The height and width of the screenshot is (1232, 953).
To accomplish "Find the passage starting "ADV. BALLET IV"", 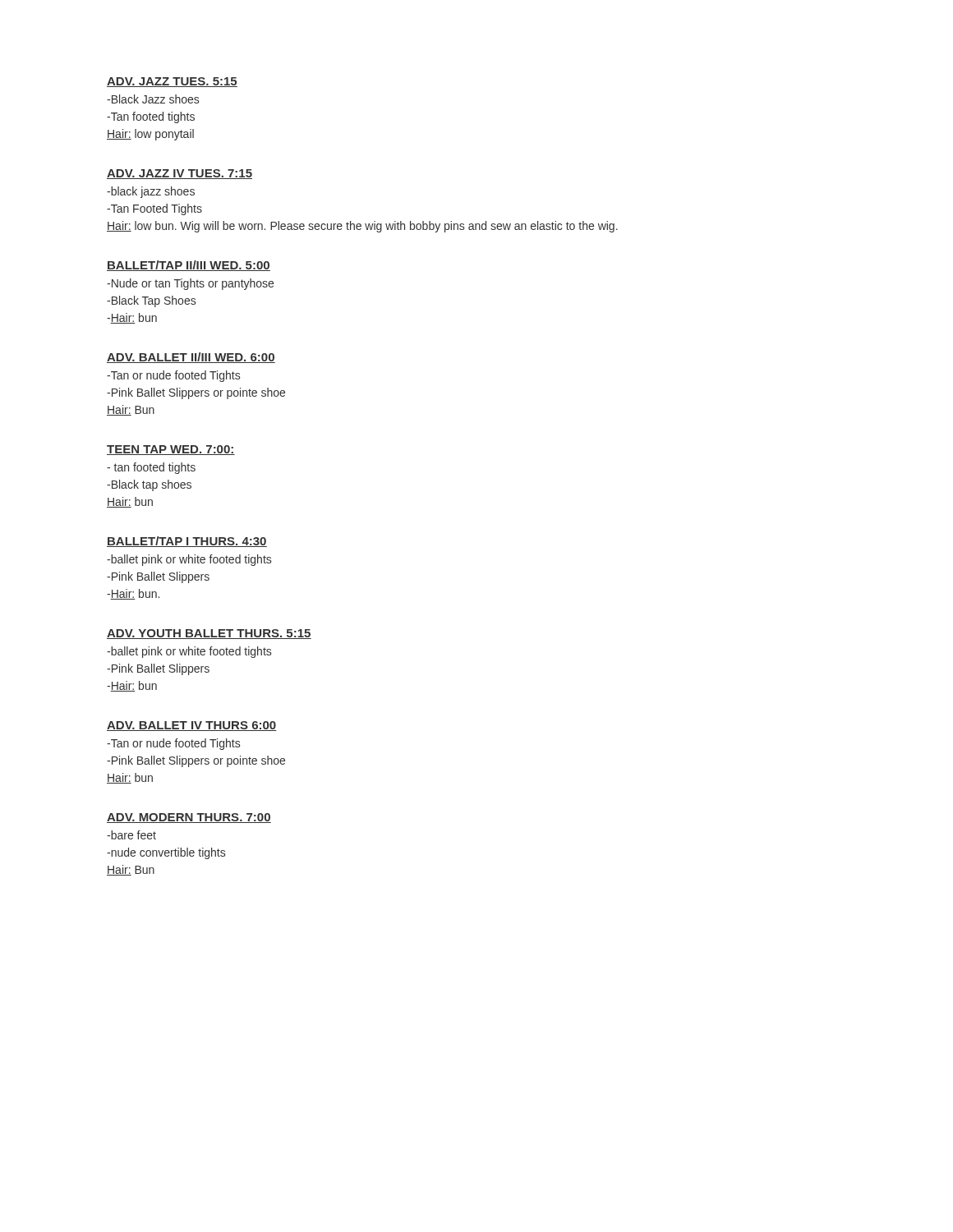I will click(x=192, y=725).
